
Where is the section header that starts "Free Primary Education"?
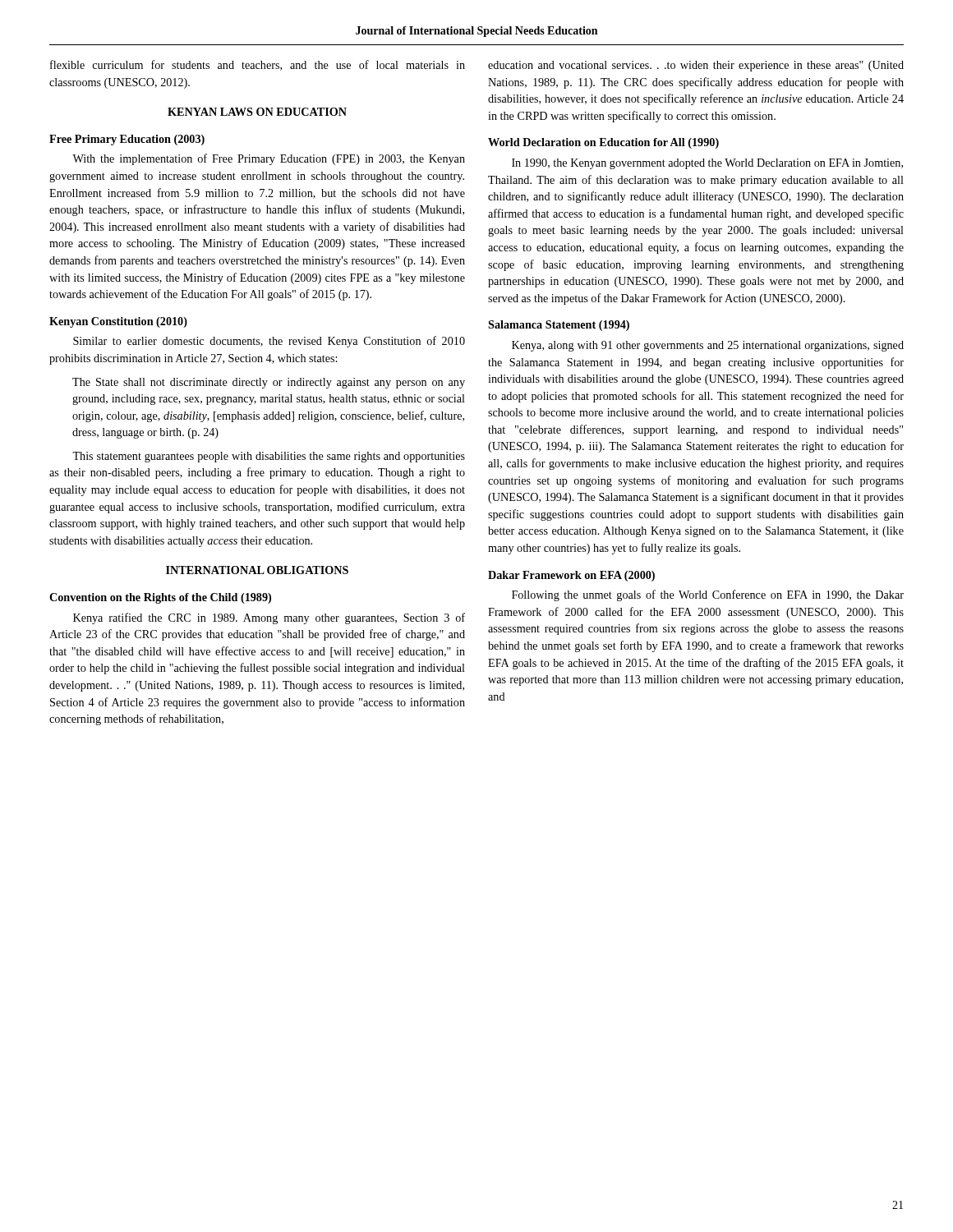pyautogui.click(x=127, y=139)
